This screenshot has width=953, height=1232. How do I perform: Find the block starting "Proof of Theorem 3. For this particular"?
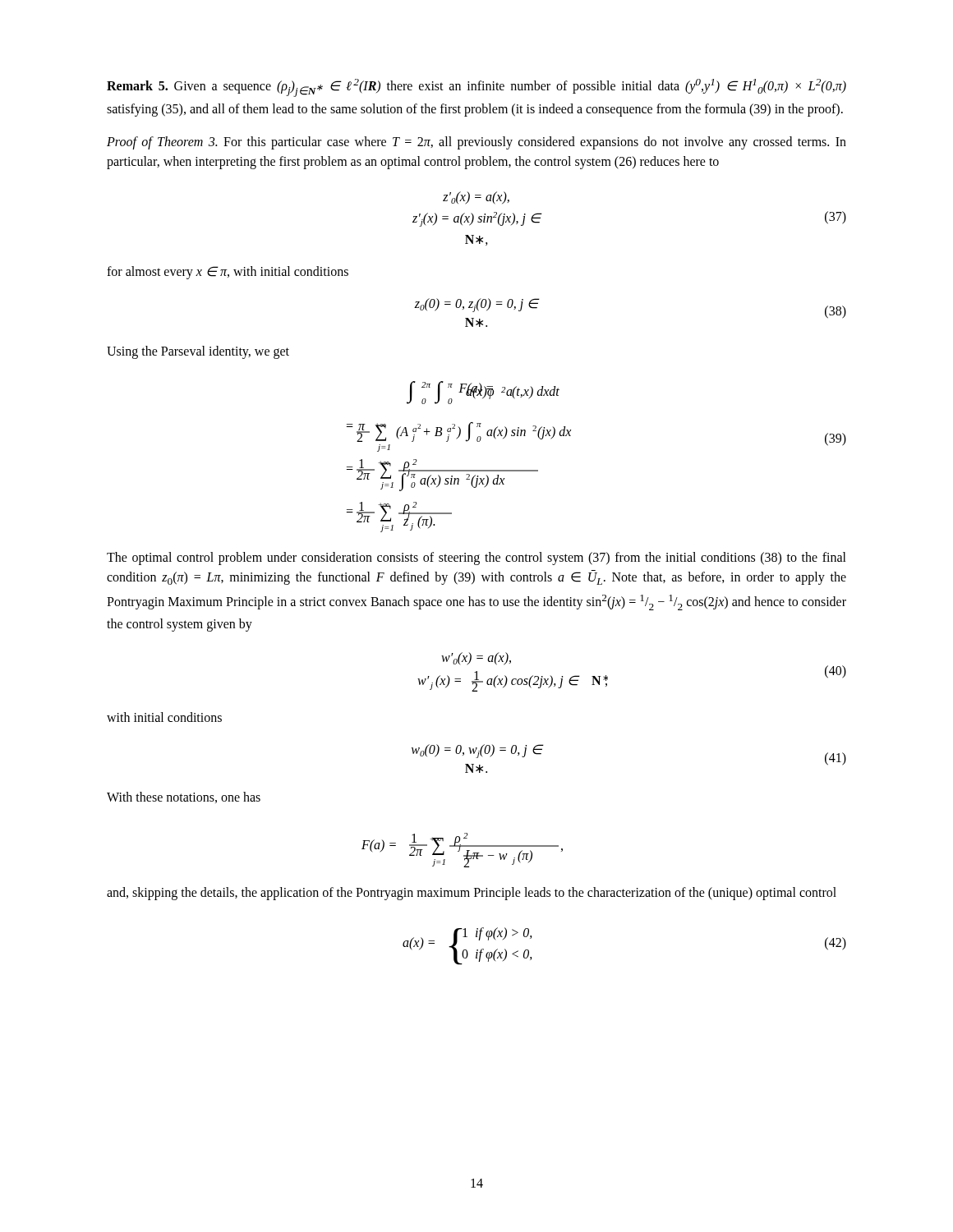click(x=476, y=151)
